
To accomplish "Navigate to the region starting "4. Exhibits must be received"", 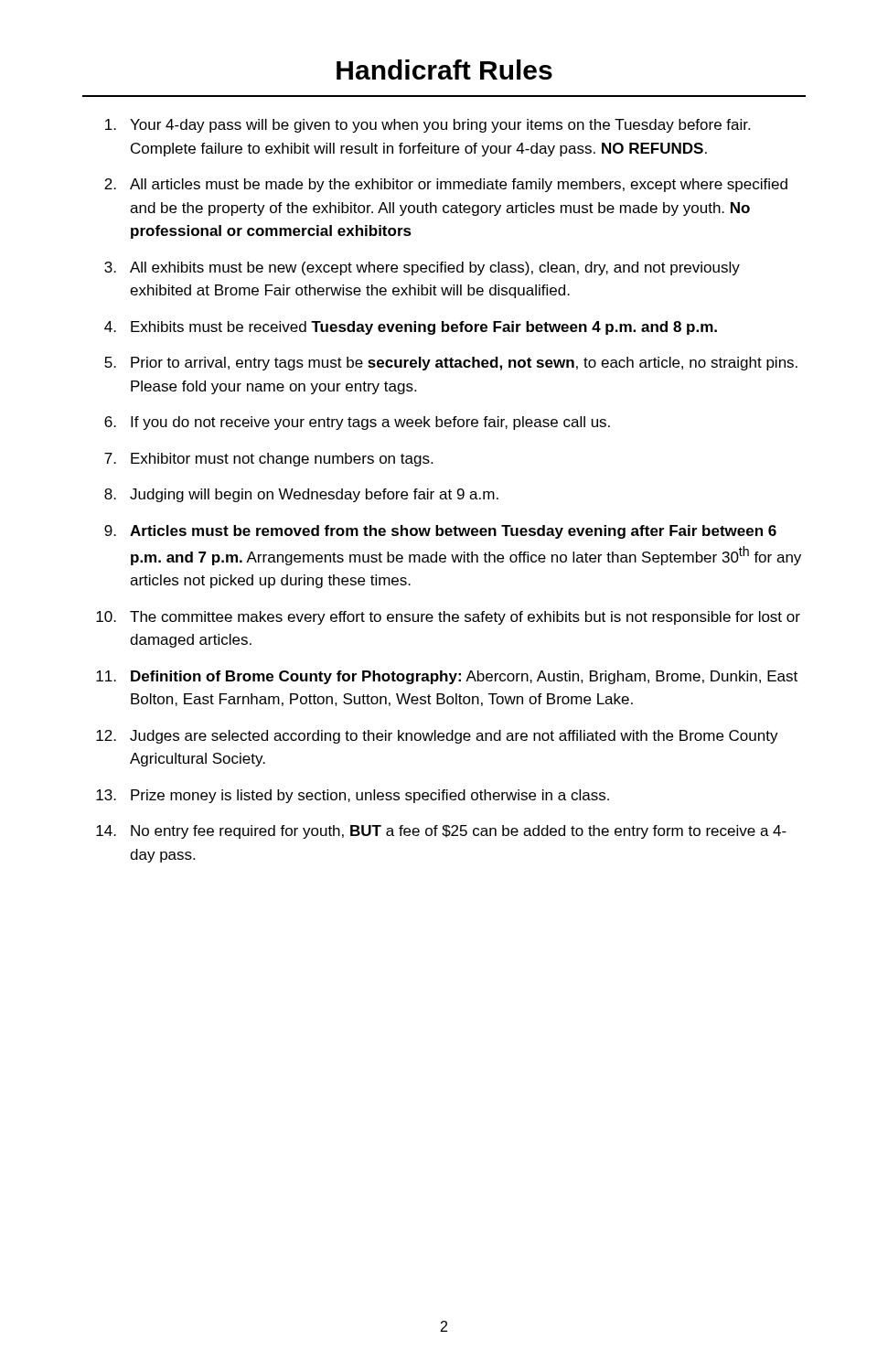I will click(x=444, y=327).
